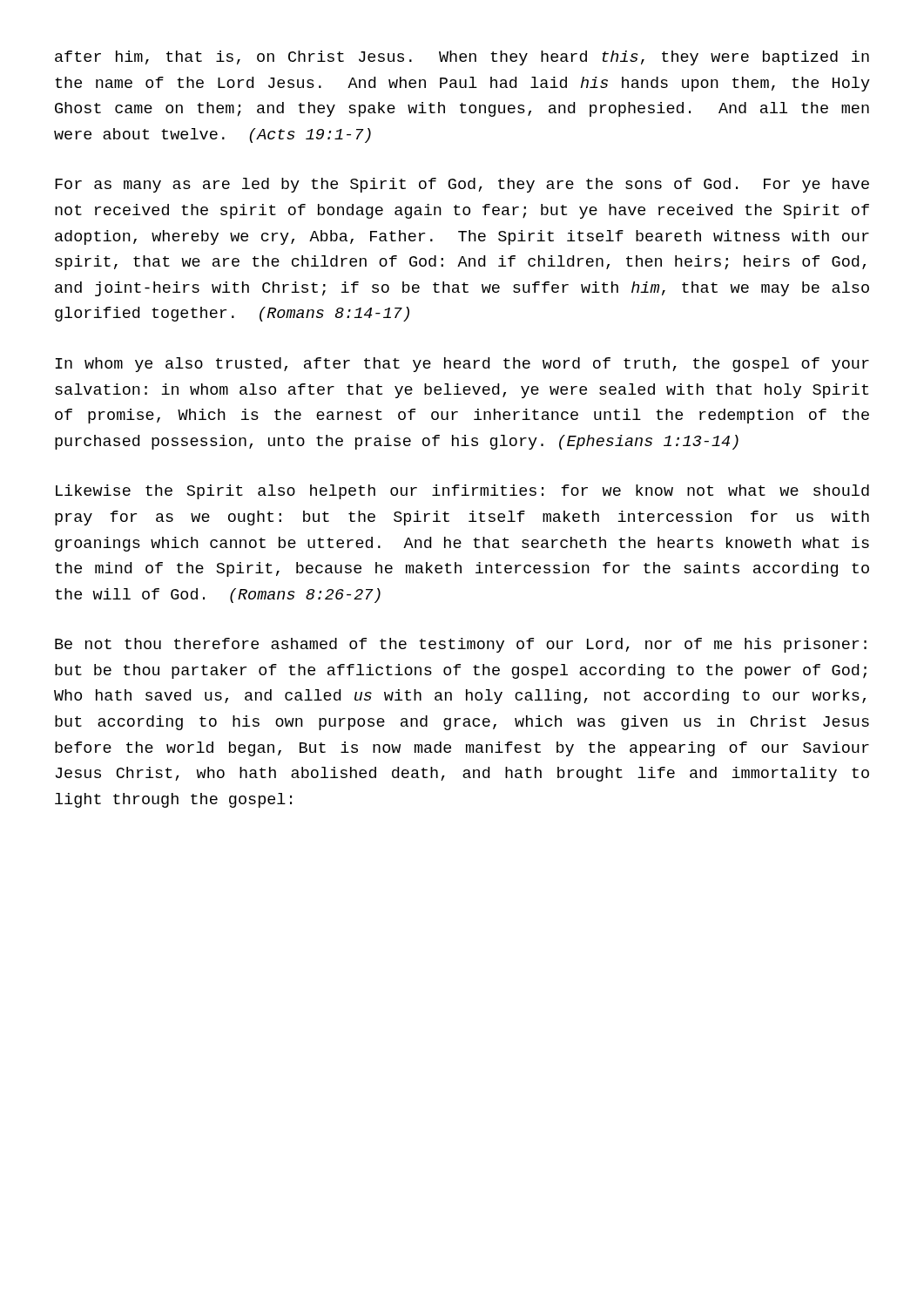The height and width of the screenshot is (1307, 924).
Task: Click on the text block with the text "after him, that is, on Christ"
Action: point(462,97)
